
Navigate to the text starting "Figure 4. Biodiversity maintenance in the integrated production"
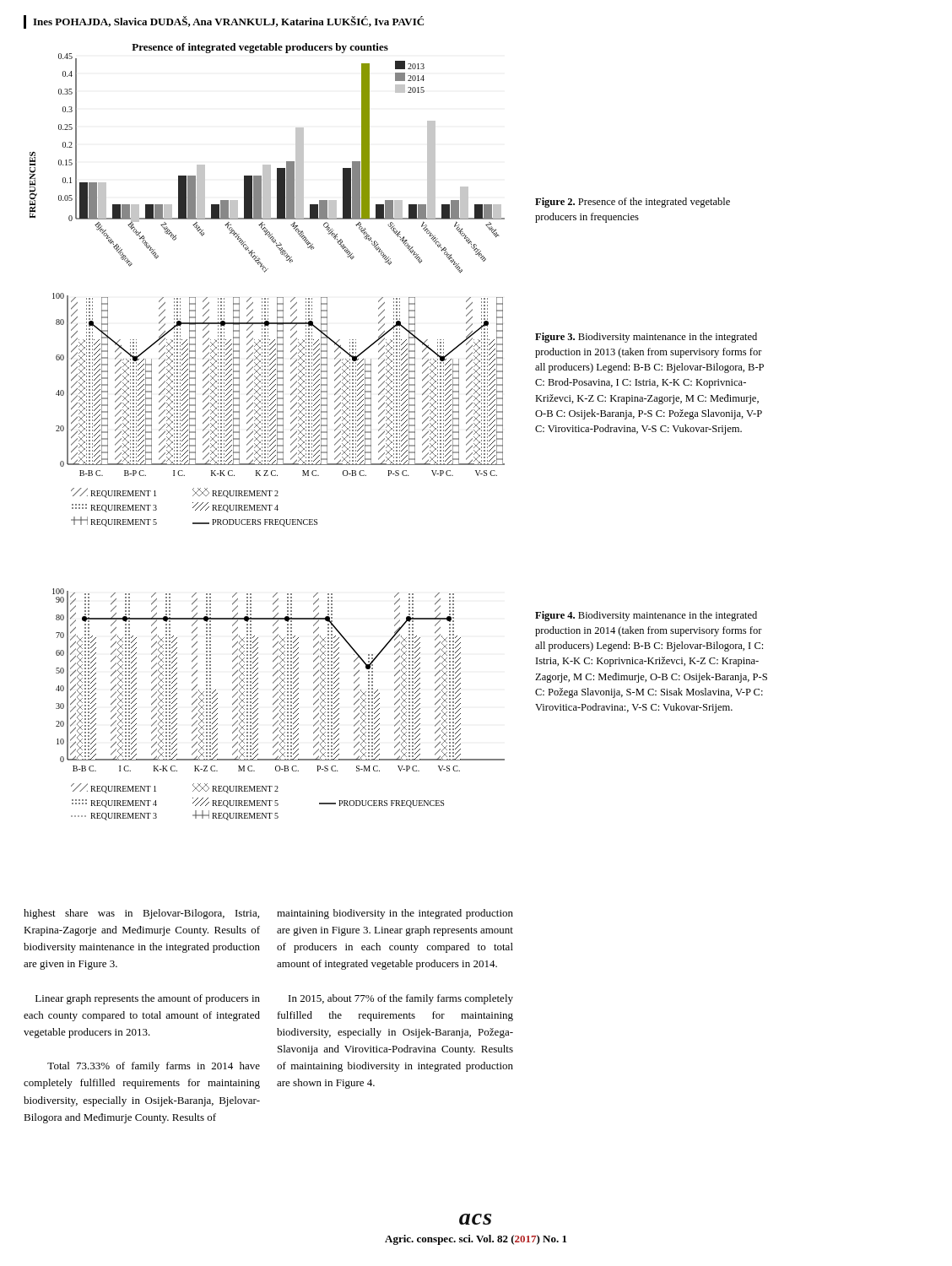click(x=651, y=661)
